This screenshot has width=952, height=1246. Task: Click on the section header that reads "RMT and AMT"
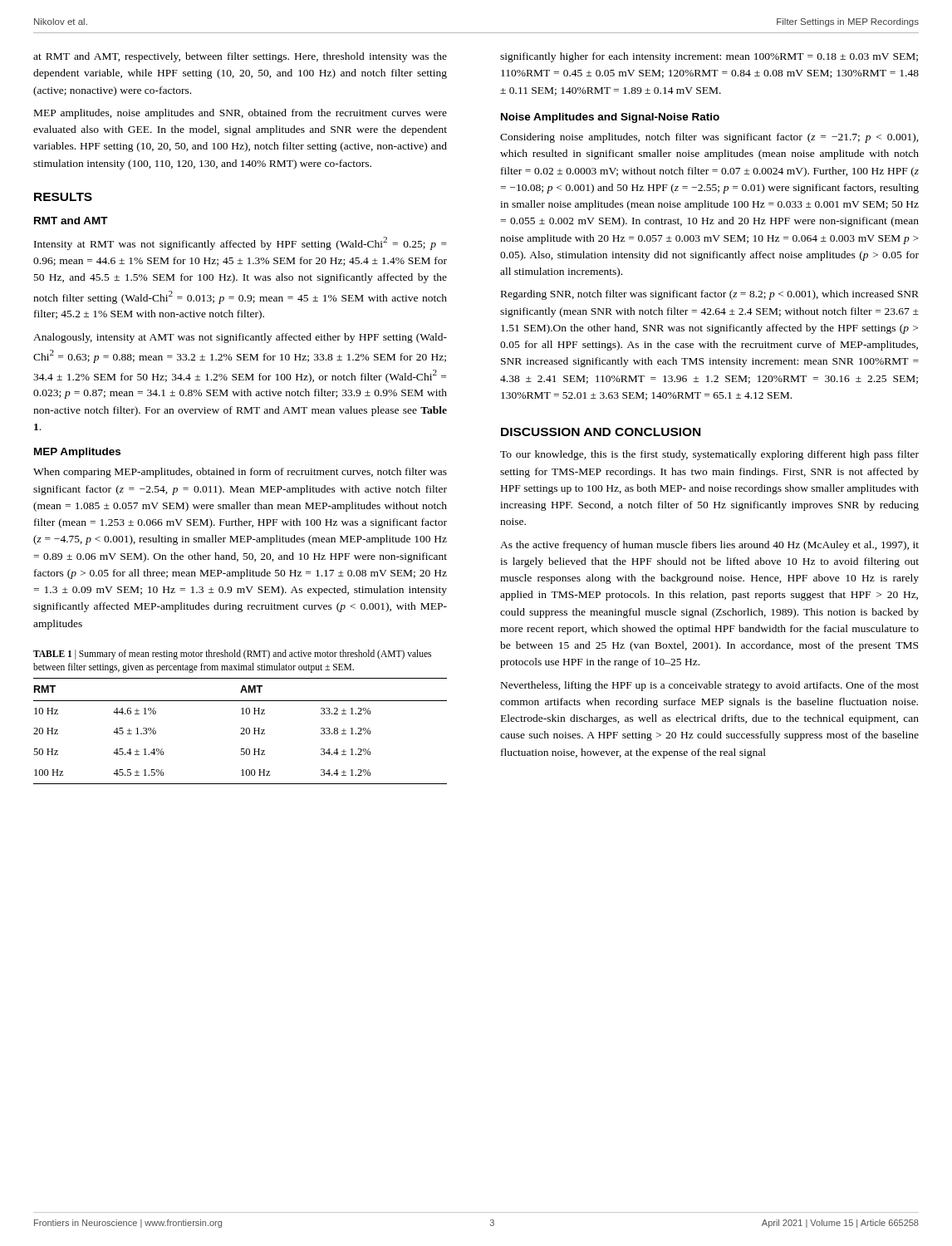point(70,221)
